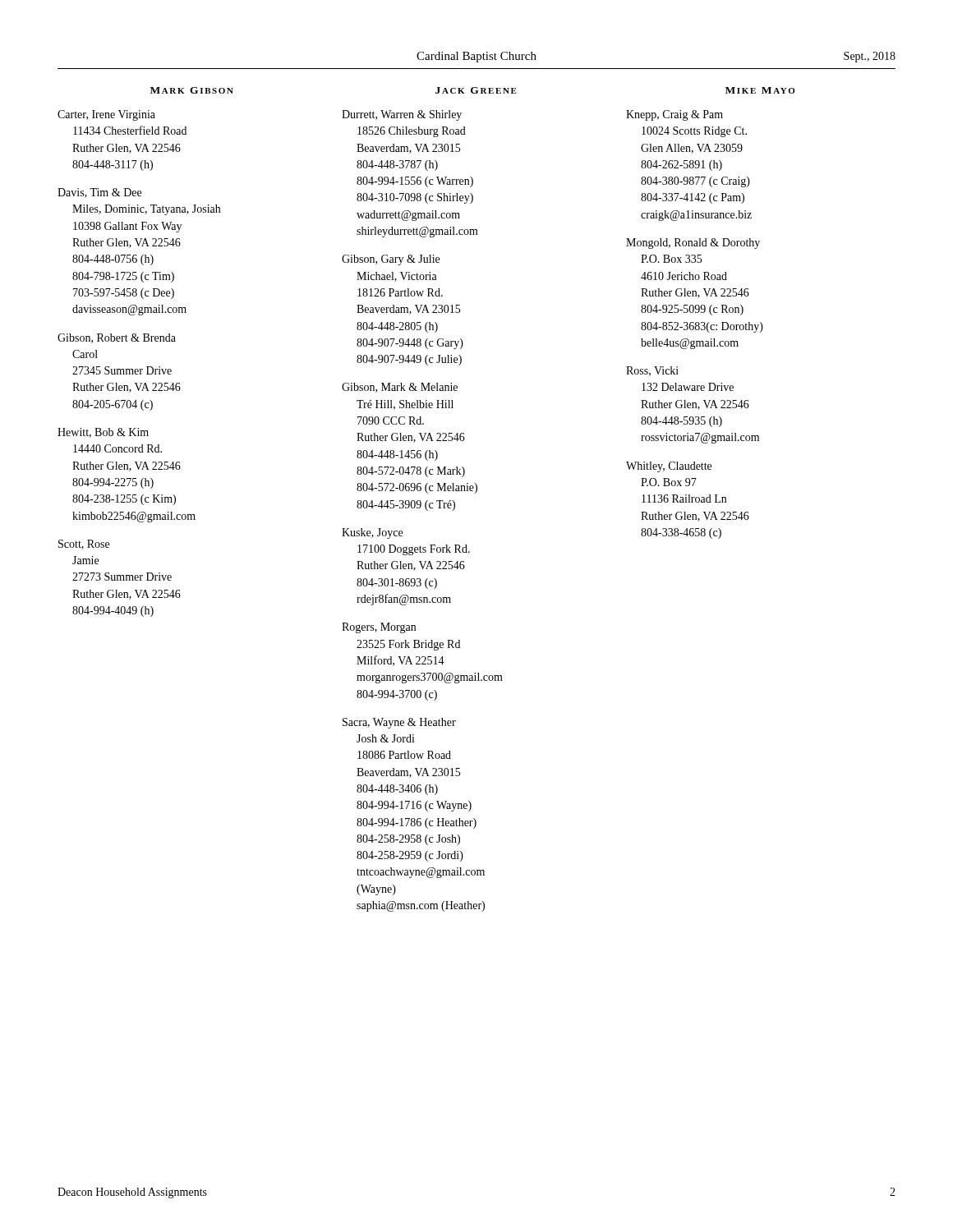Point to "MIKE MAYO"

tap(761, 90)
